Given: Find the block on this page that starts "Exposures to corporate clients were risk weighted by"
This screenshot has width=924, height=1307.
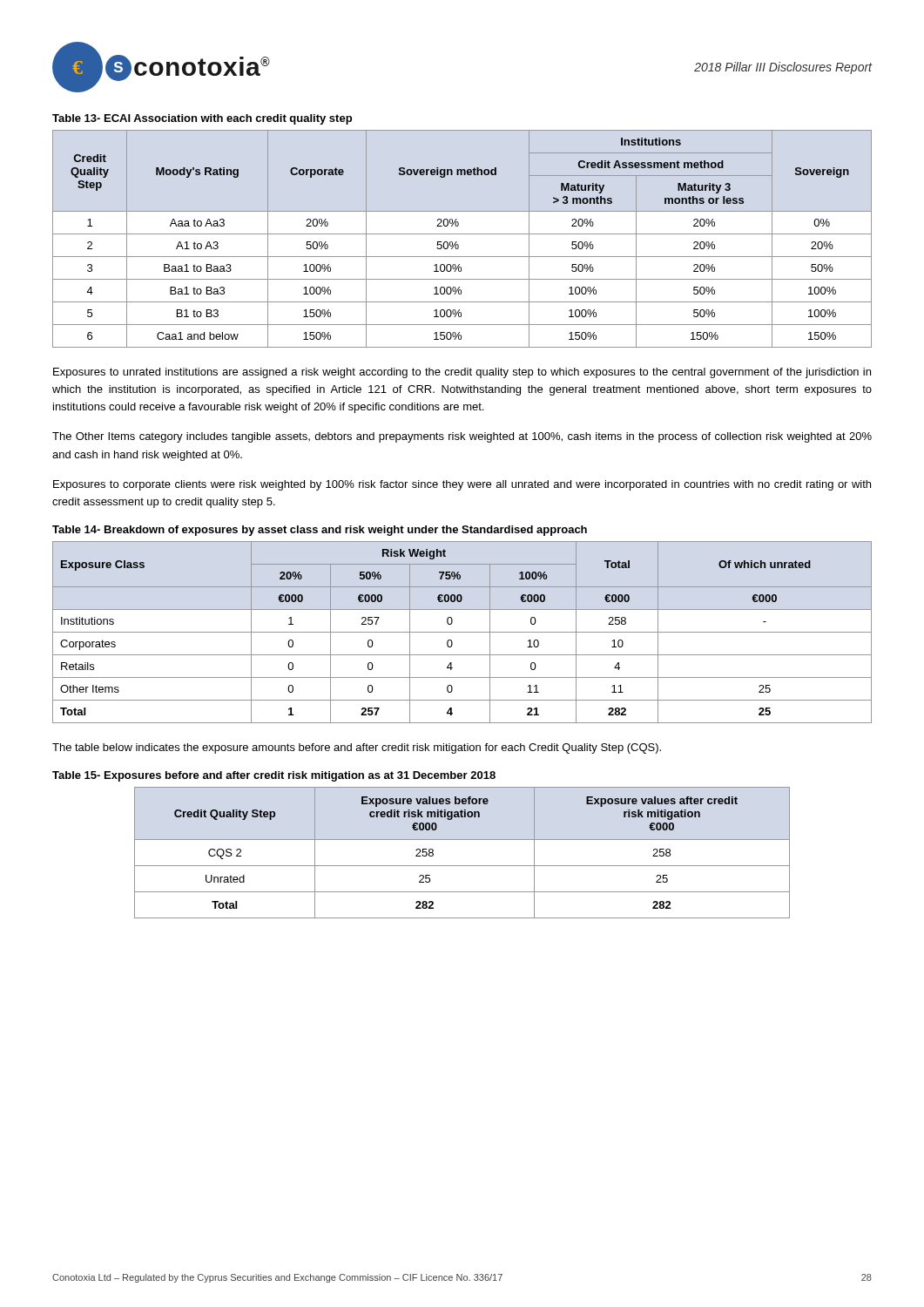Looking at the screenshot, I should pos(462,493).
